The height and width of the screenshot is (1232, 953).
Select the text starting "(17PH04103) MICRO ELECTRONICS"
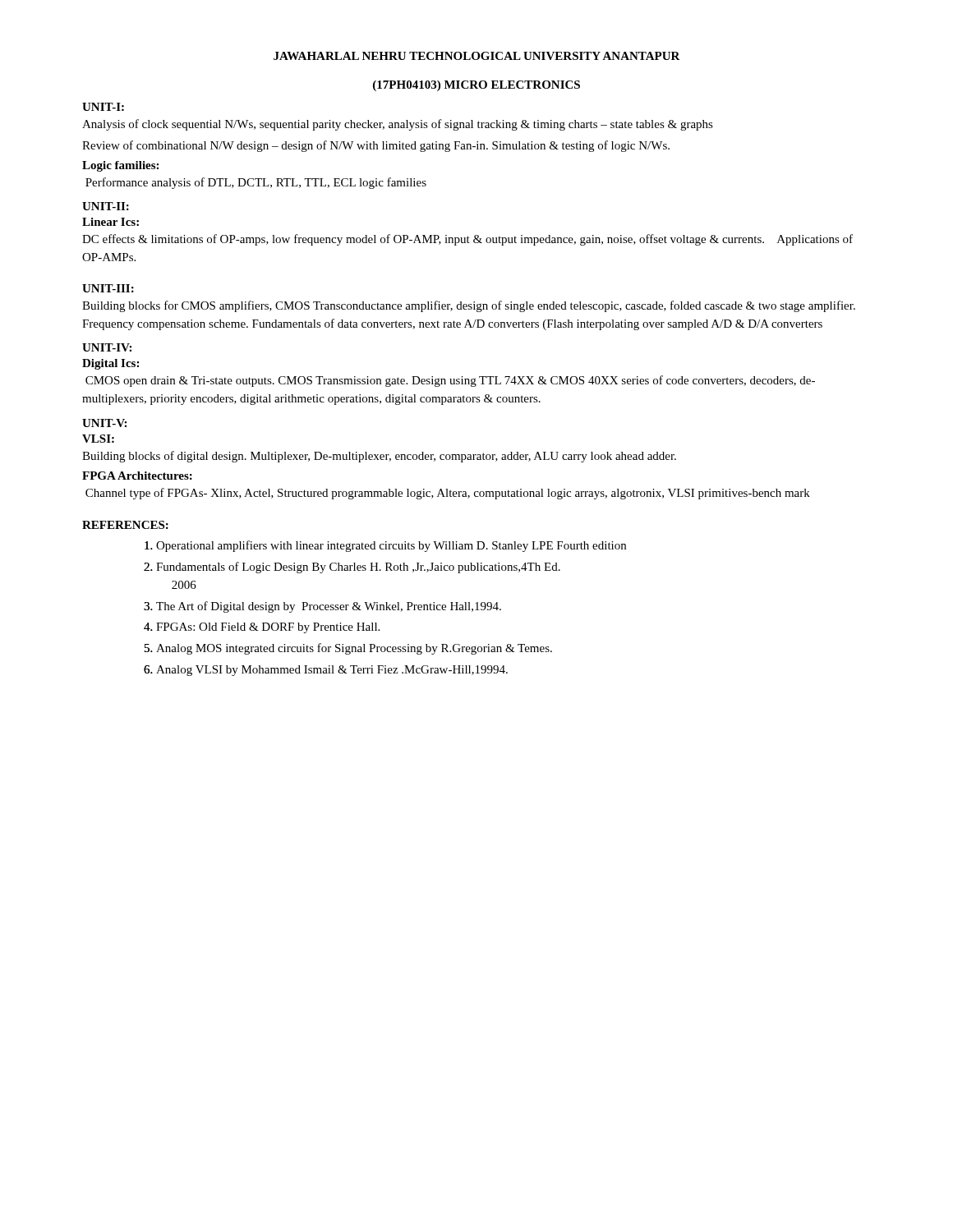pos(476,85)
